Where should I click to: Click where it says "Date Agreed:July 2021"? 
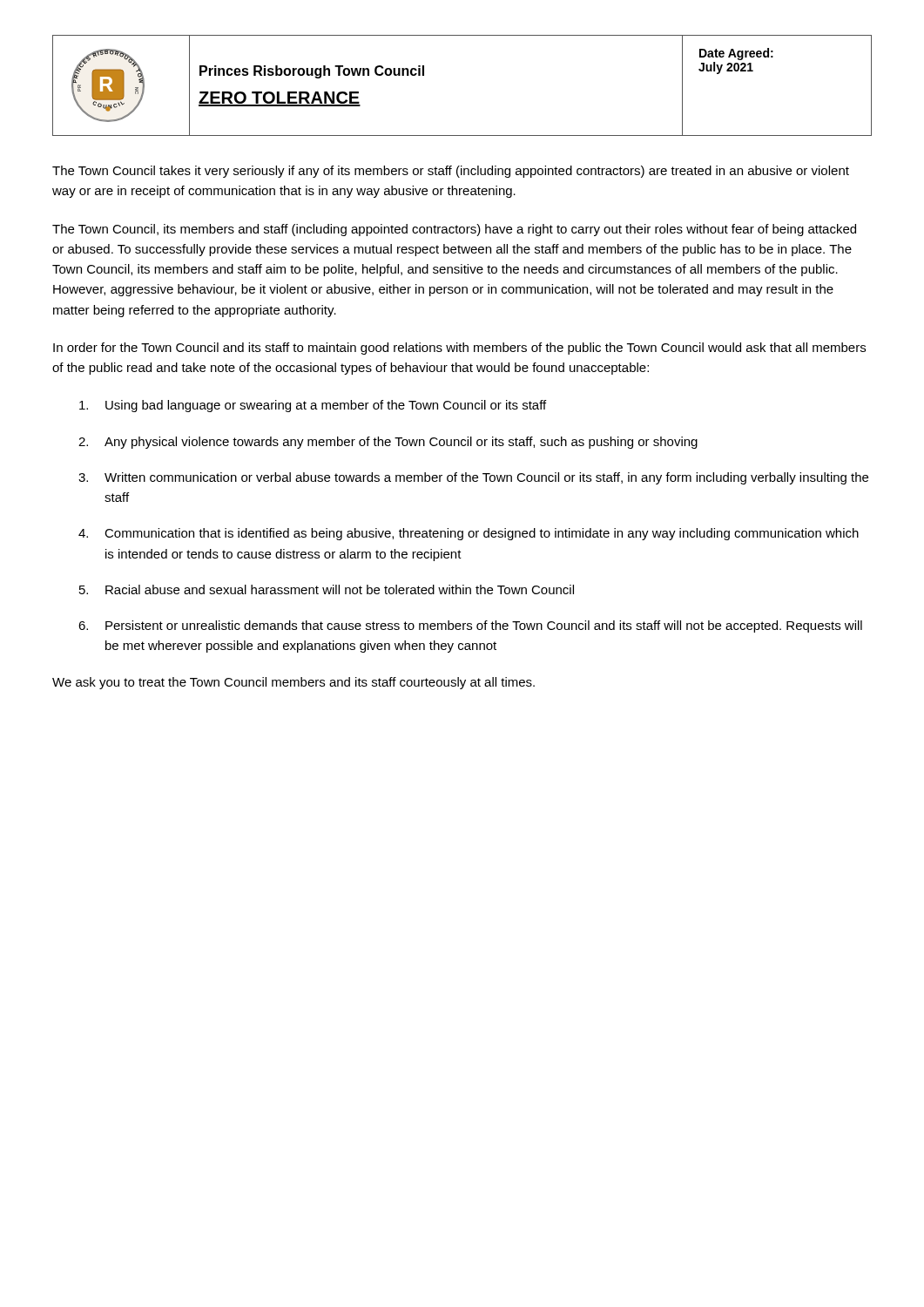[x=736, y=60]
